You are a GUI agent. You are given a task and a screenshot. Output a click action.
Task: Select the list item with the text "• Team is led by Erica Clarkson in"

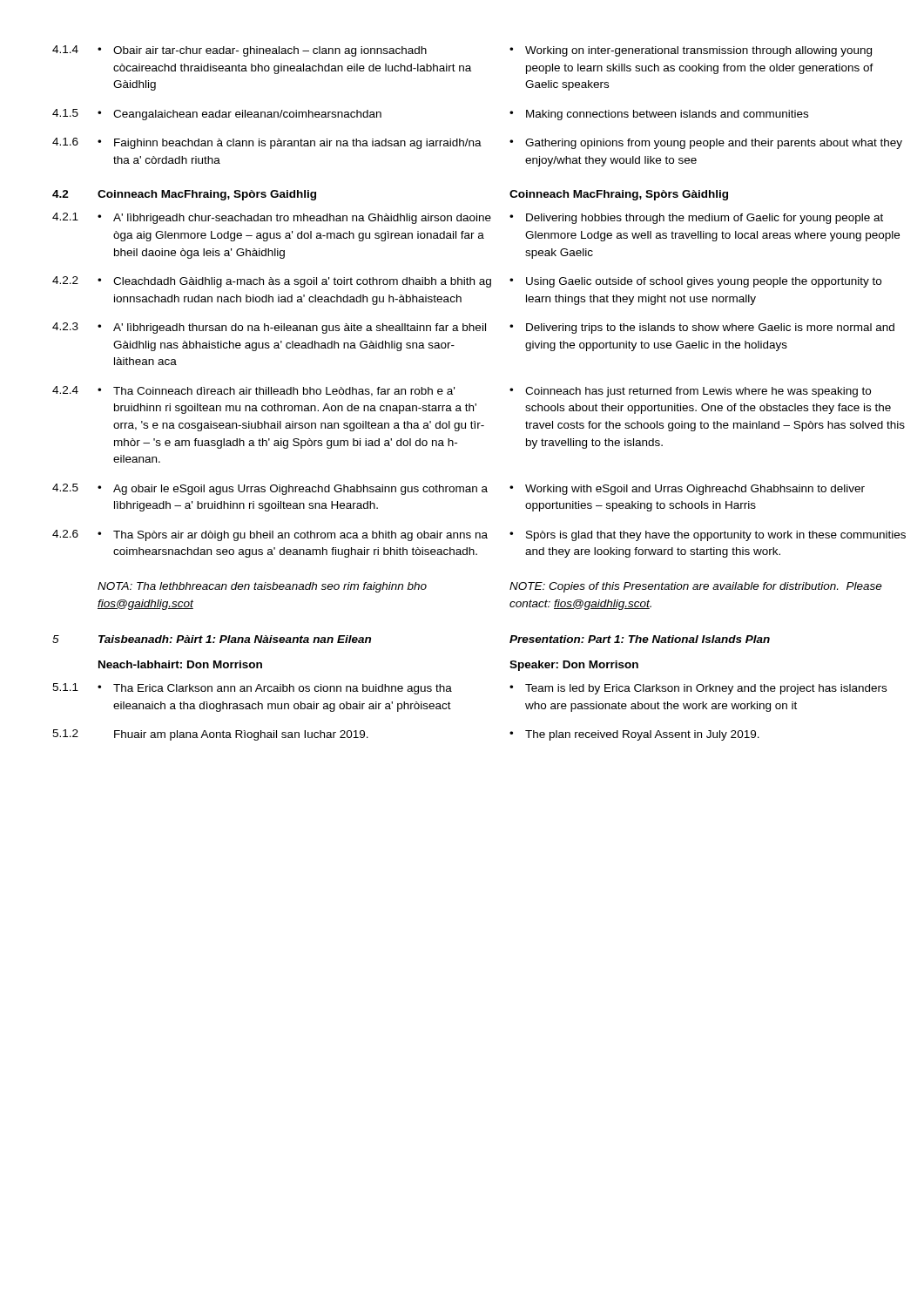coord(708,697)
